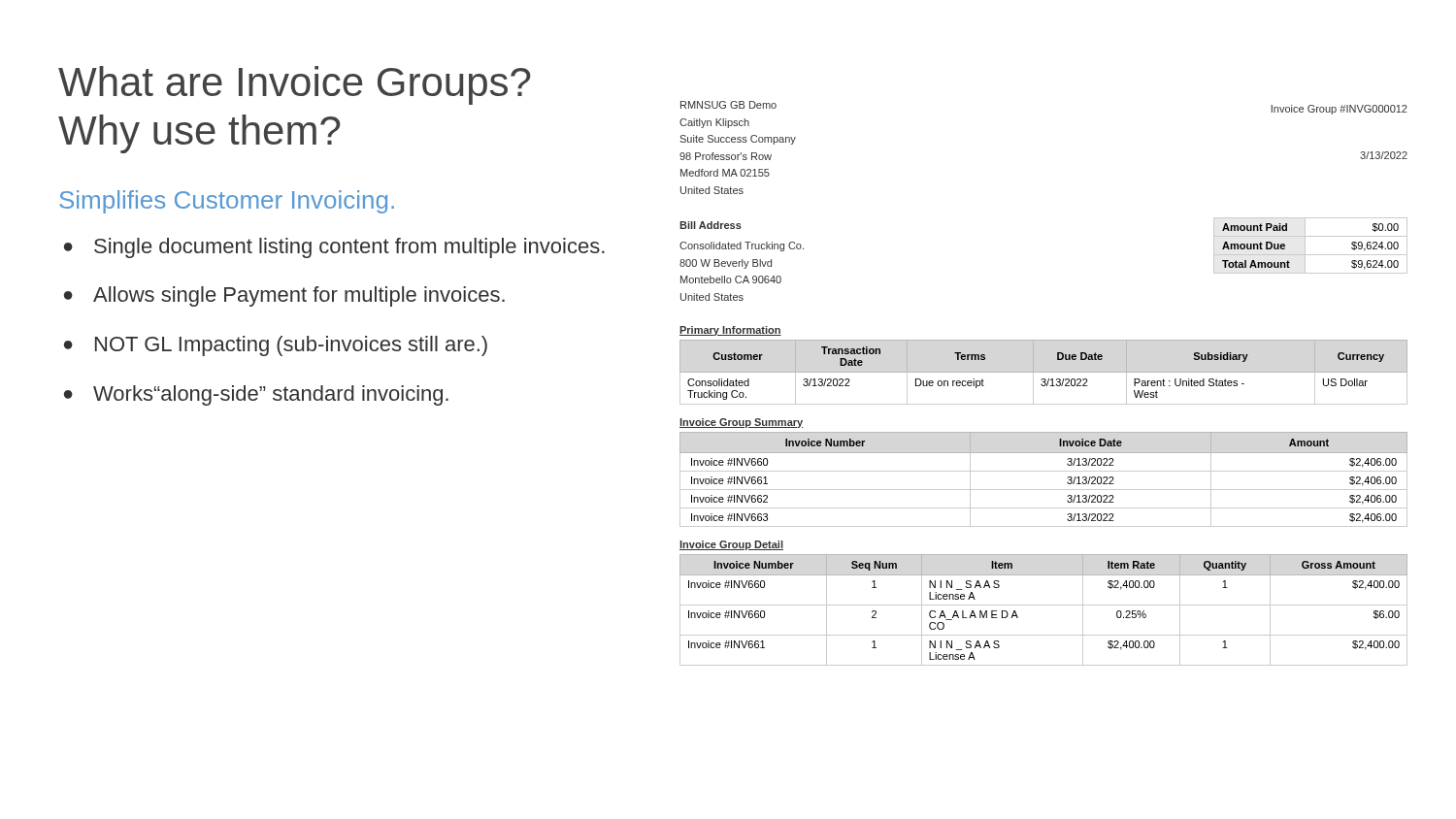
Task: Select the list item with the text "Single document listing content from multiple invoices."
Action: coord(350,246)
